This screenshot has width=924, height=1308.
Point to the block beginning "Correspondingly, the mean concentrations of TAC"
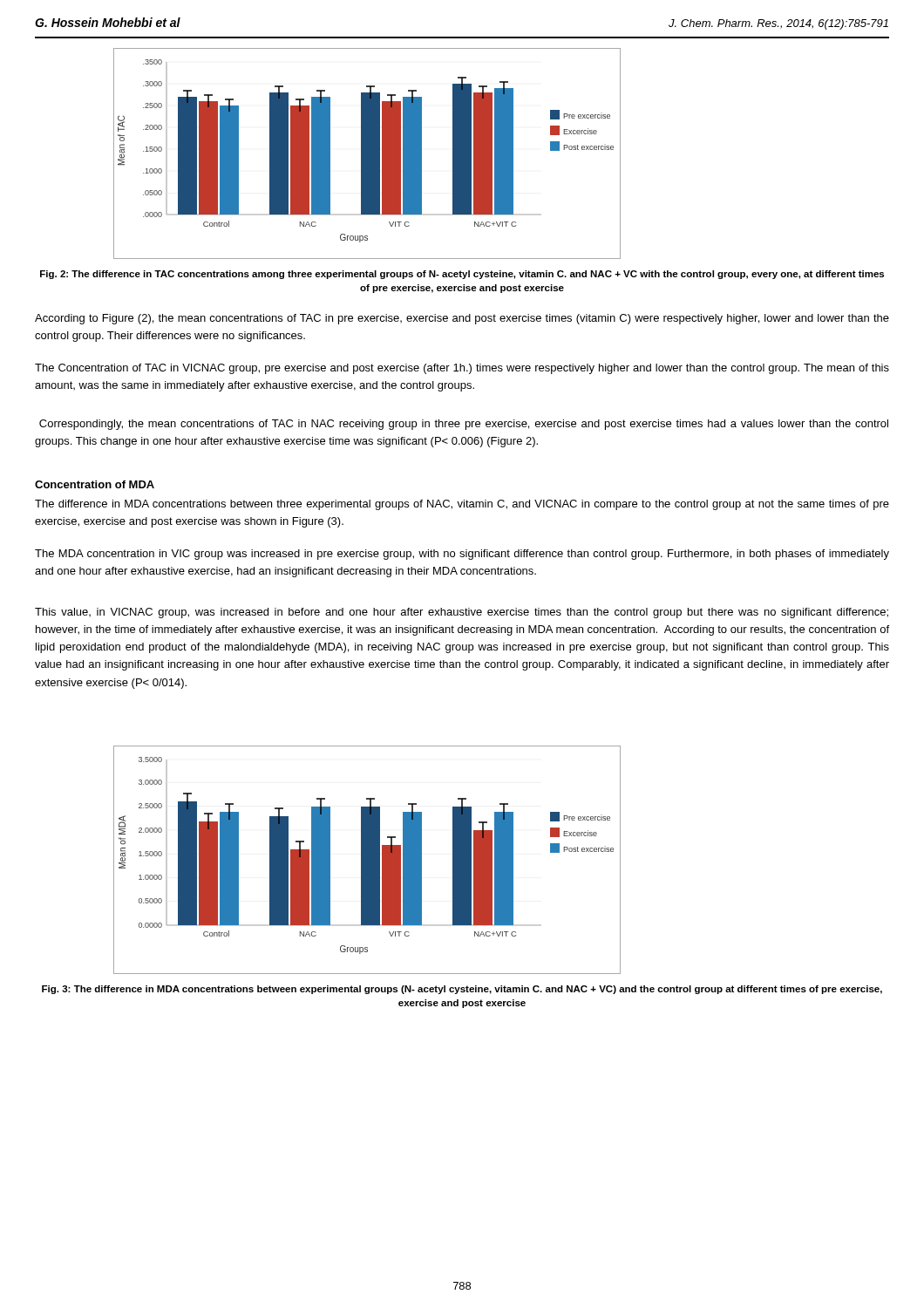click(462, 432)
